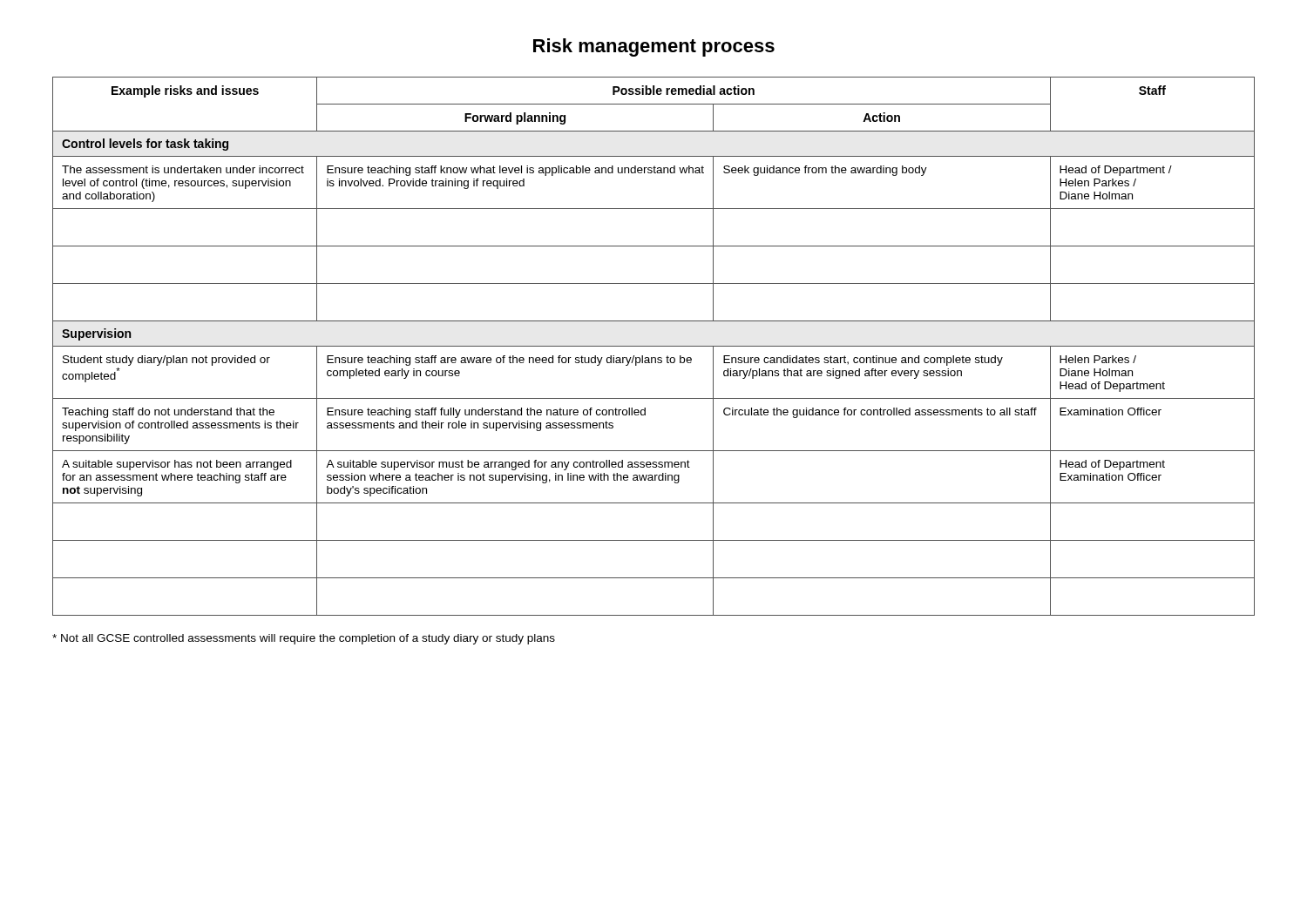Select the footnote that reads "Not all GCSE controlled assessments"
Image resolution: width=1307 pixels, height=924 pixels.
pyautogui.click(x=304, y=638)
